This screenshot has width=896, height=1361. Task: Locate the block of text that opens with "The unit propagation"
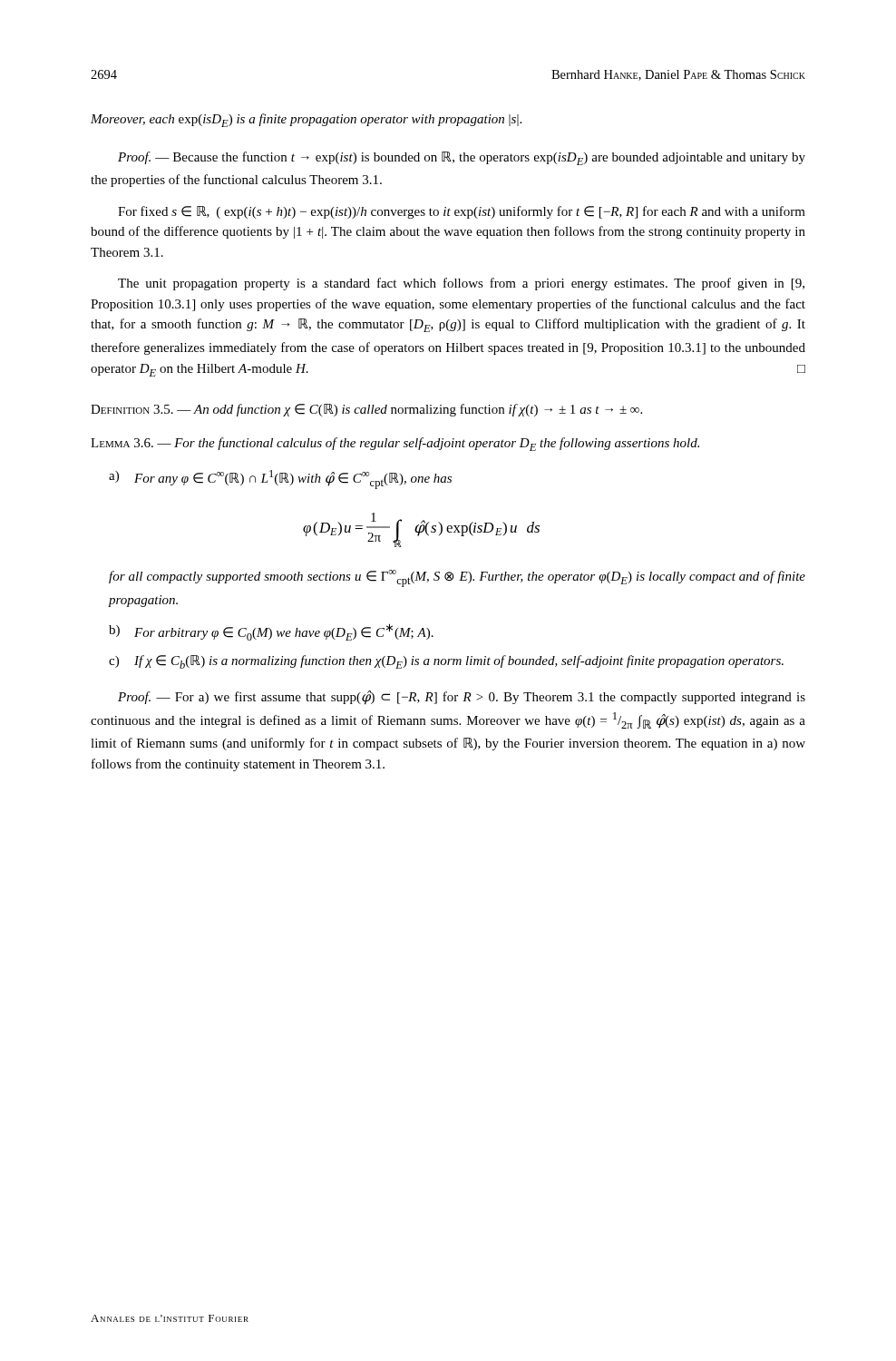[448, 327]
